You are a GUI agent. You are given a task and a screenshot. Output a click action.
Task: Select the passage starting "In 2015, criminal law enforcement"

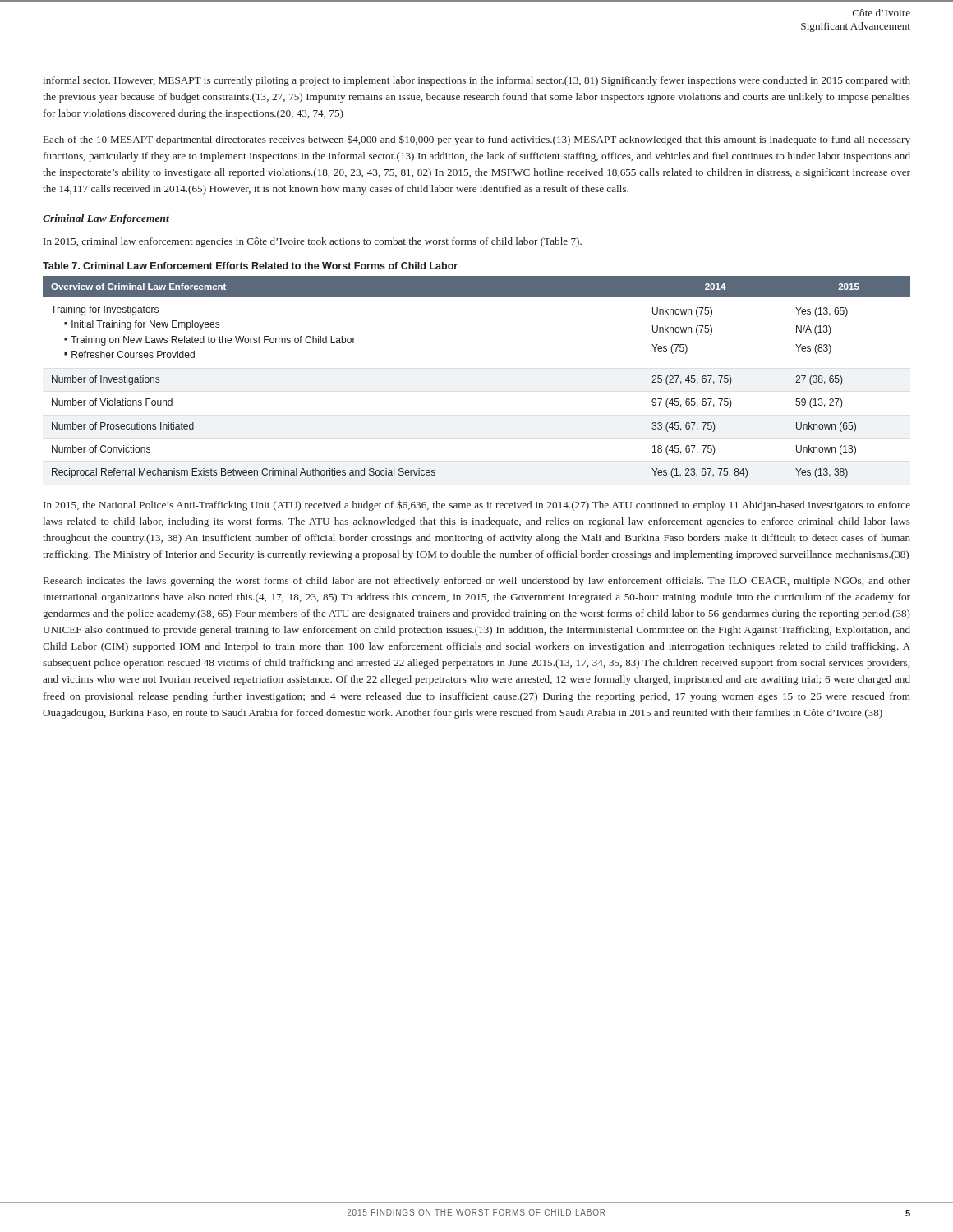click(x=476, y=242)
